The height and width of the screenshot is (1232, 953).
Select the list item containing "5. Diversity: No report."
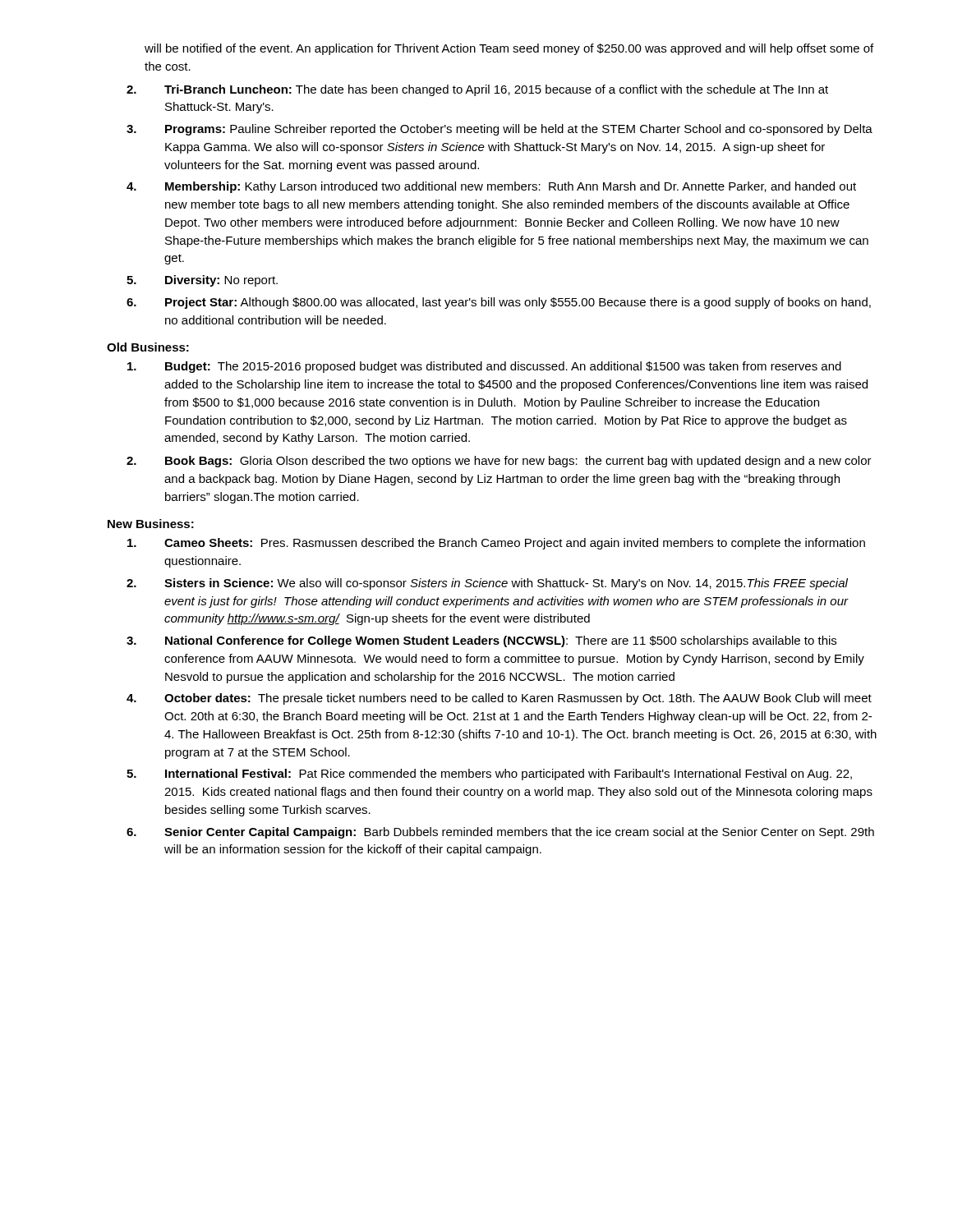203,280
